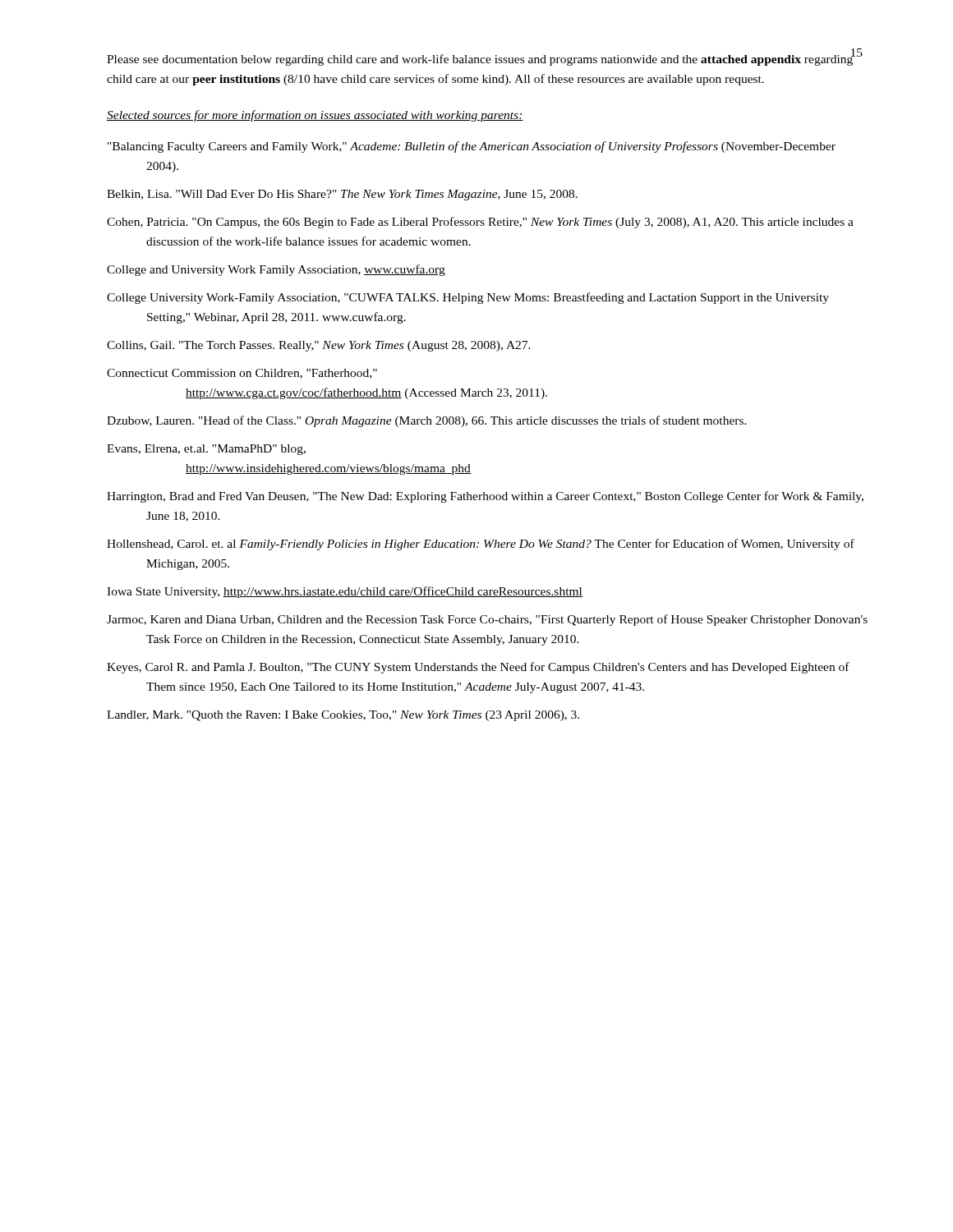The image size is (953, 1232).
Task: Click on the list item containing "College University Work-Family Association,"
Action: (468, 307)
